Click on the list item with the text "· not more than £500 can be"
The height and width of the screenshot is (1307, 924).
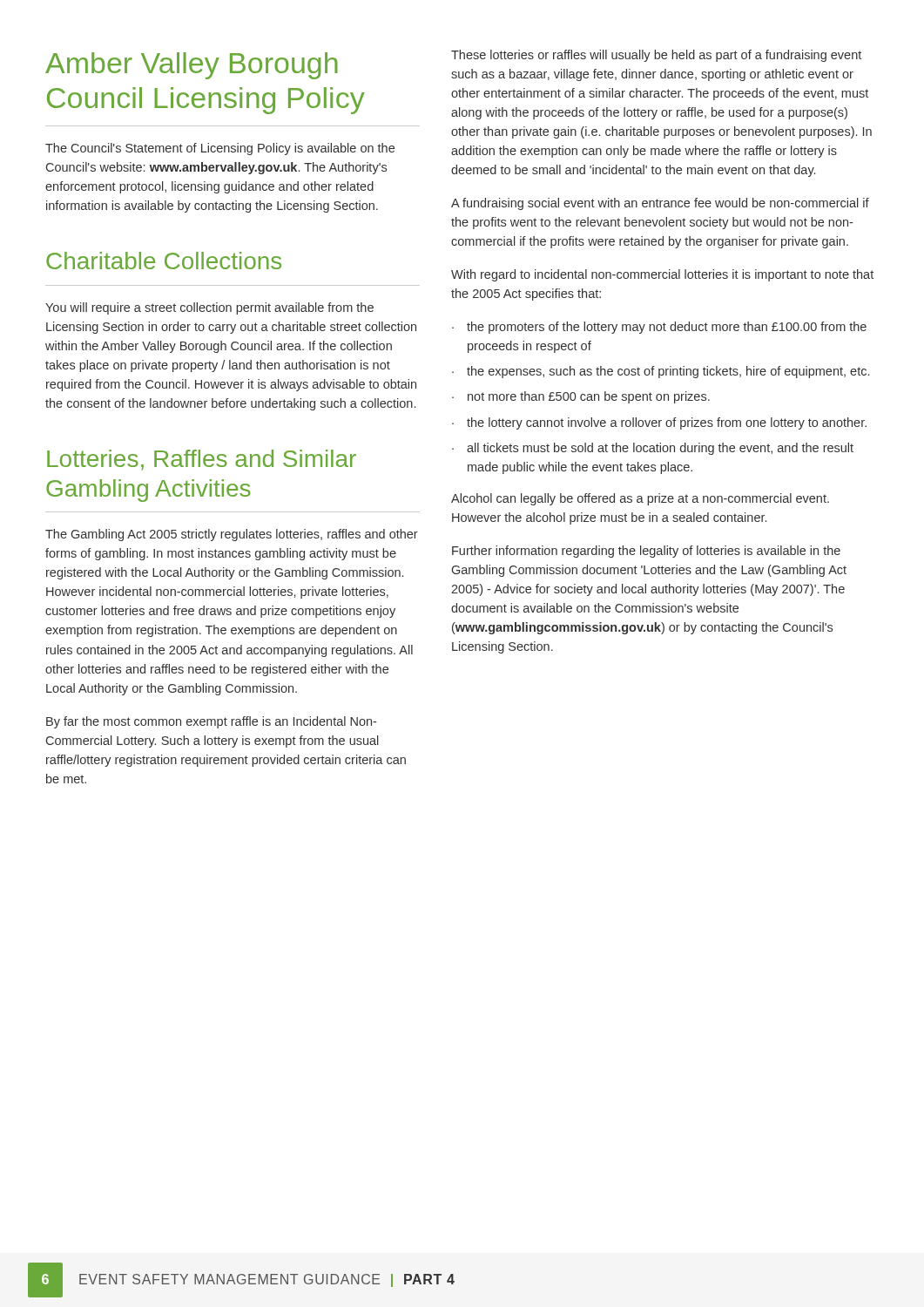(665, 397)
